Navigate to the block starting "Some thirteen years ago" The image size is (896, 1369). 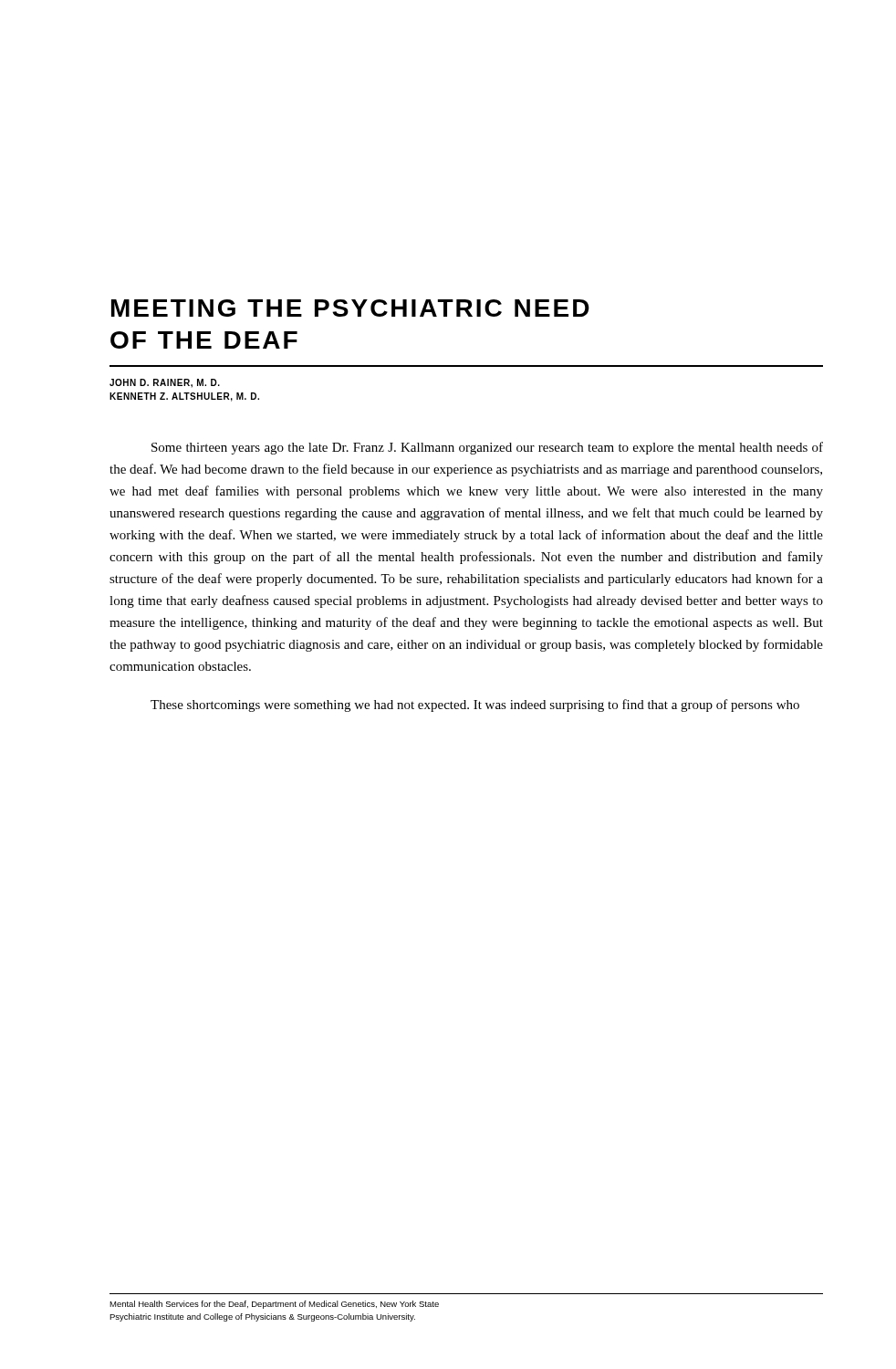[466, 576]
